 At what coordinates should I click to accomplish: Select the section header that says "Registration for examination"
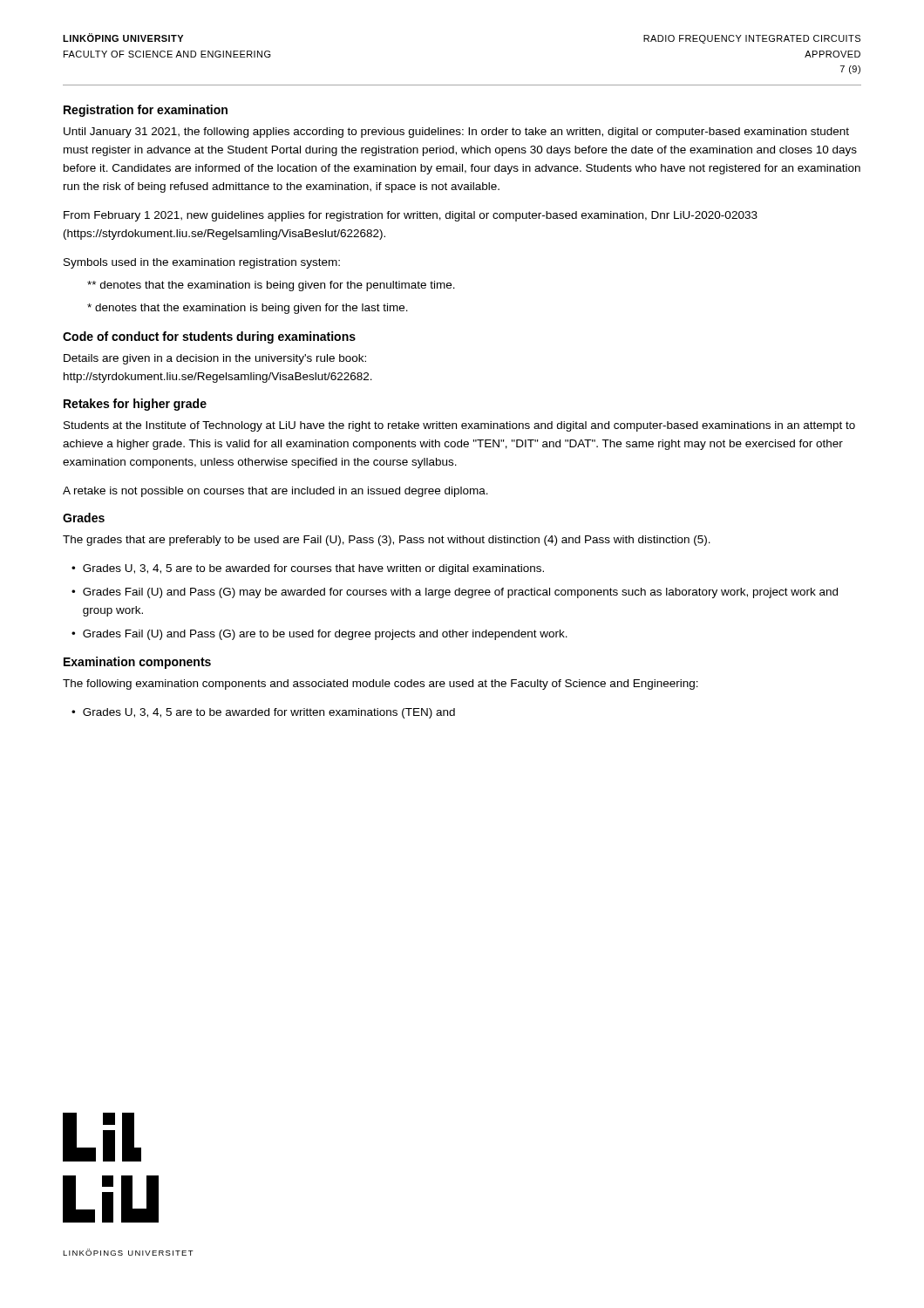click(145, 110)
